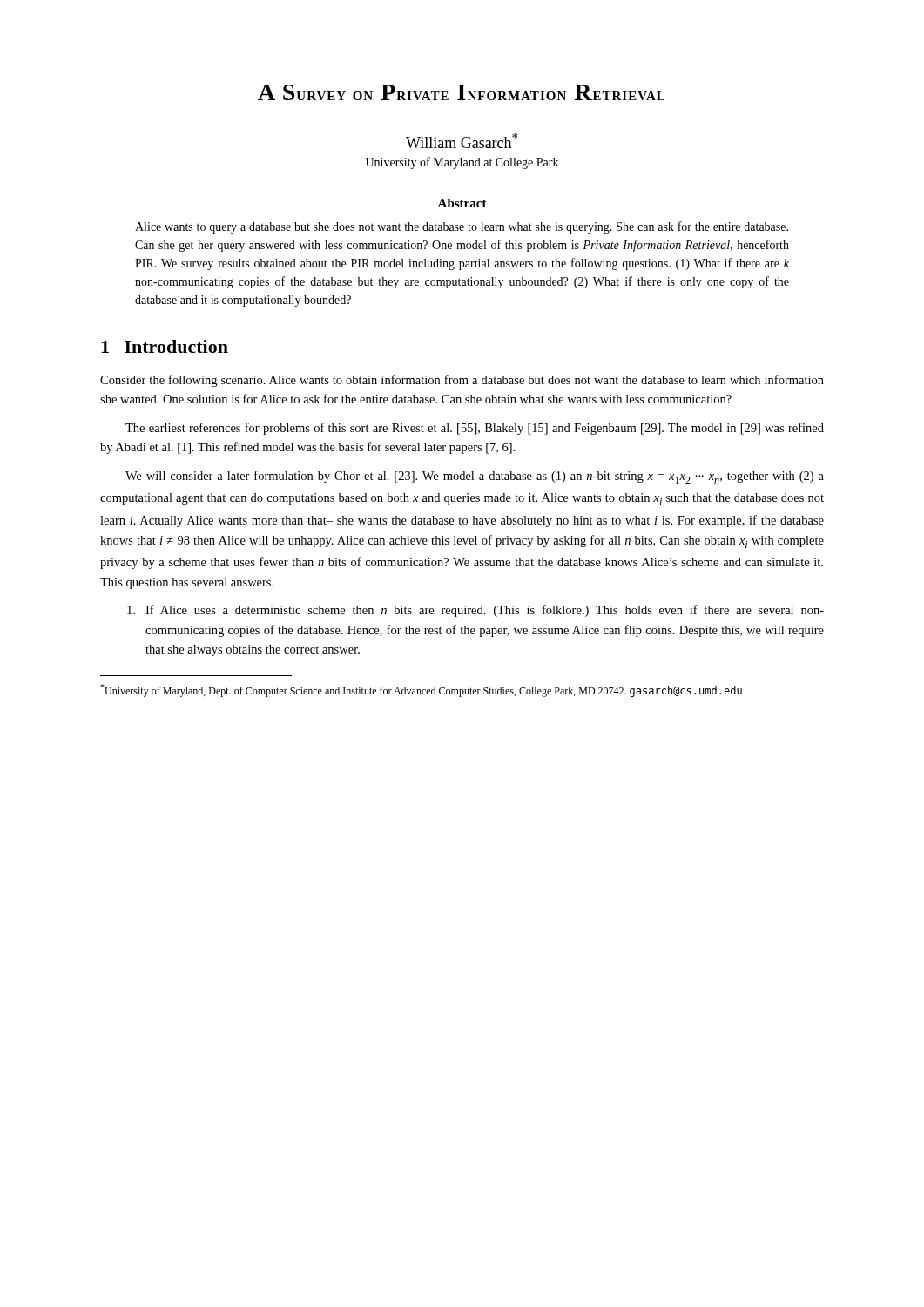Viewport: 924px width, 1307px height.
Task: Navigate to the passage starting "University of Maryland, Dept. of Computer Science and"
Action: [421, 689]
